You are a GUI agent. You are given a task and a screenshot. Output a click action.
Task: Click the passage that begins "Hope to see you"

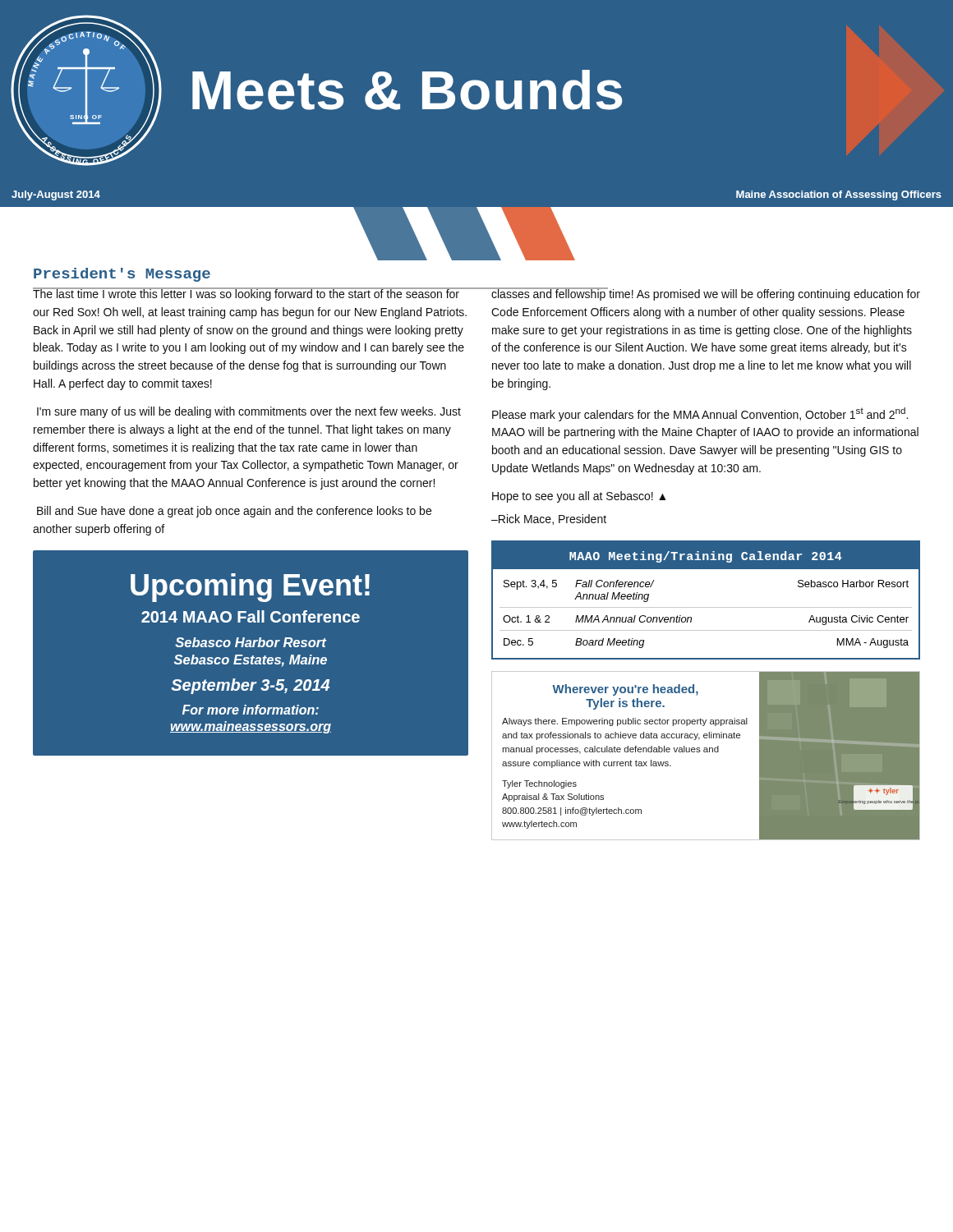pyautogui.click(x=580, y=496)
